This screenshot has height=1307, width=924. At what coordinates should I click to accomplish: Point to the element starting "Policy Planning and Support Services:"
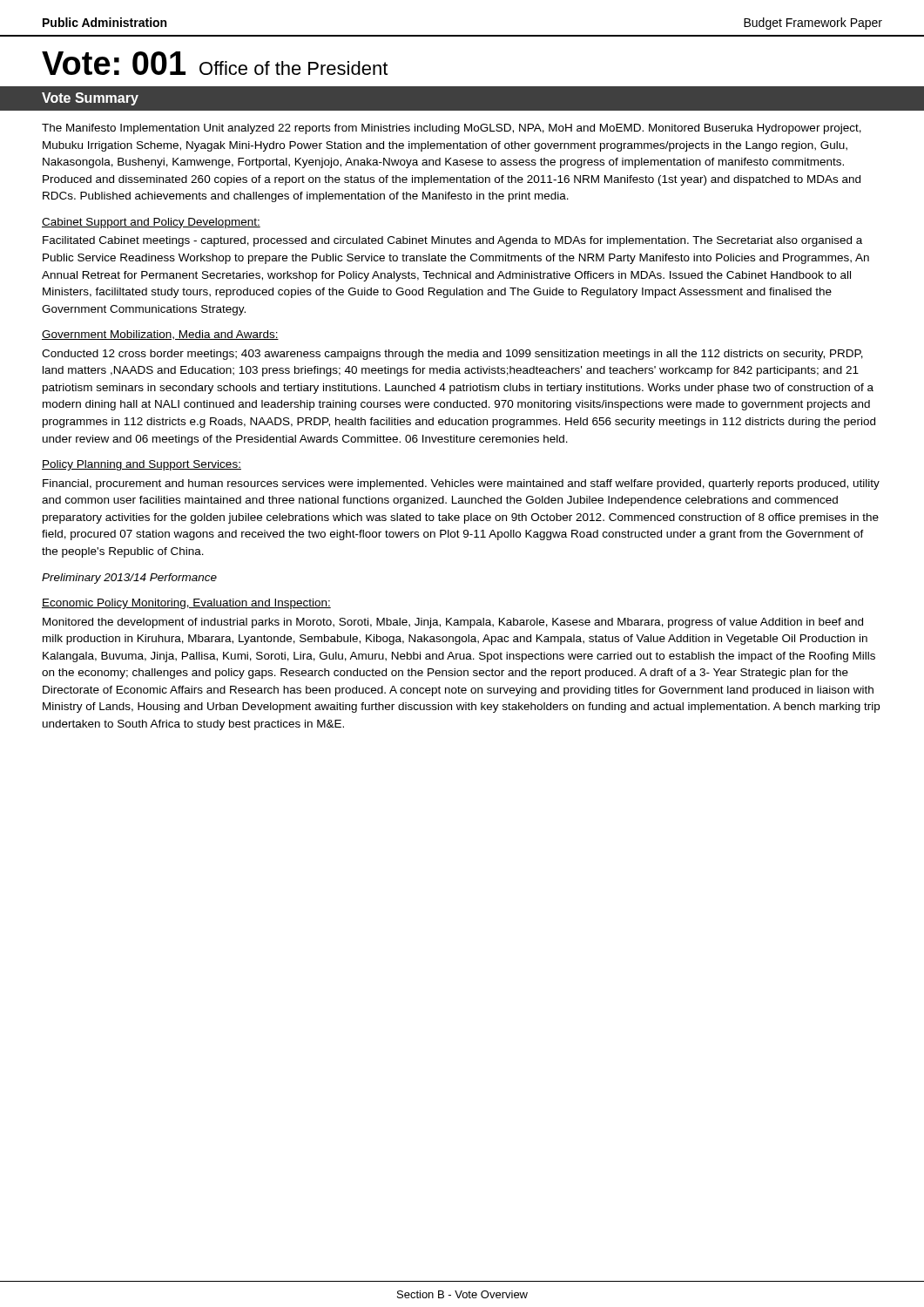141,464
